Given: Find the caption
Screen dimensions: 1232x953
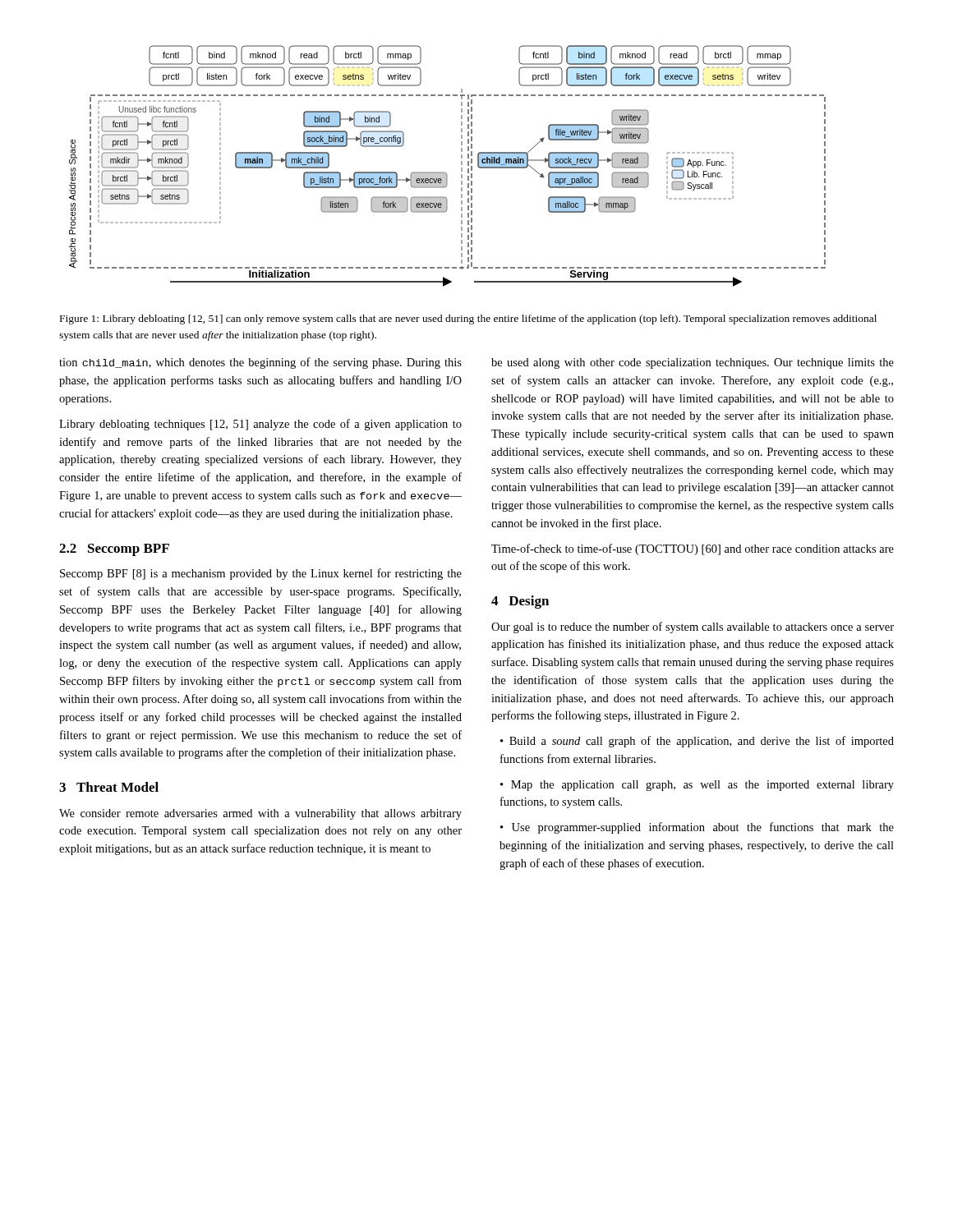Looking at the screenshot, I should 468,326.
